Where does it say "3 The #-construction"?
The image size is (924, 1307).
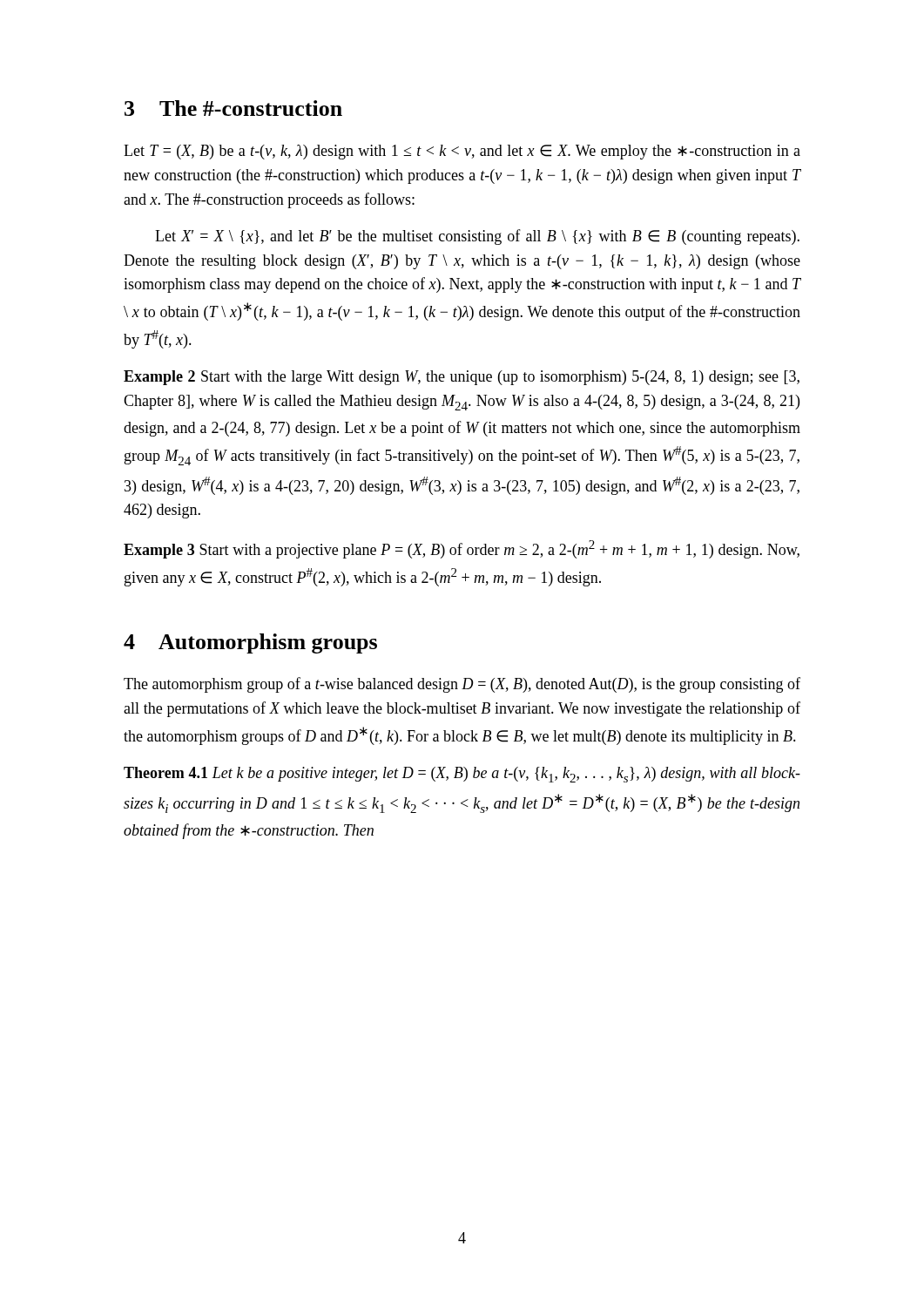[x=233, y=108]
